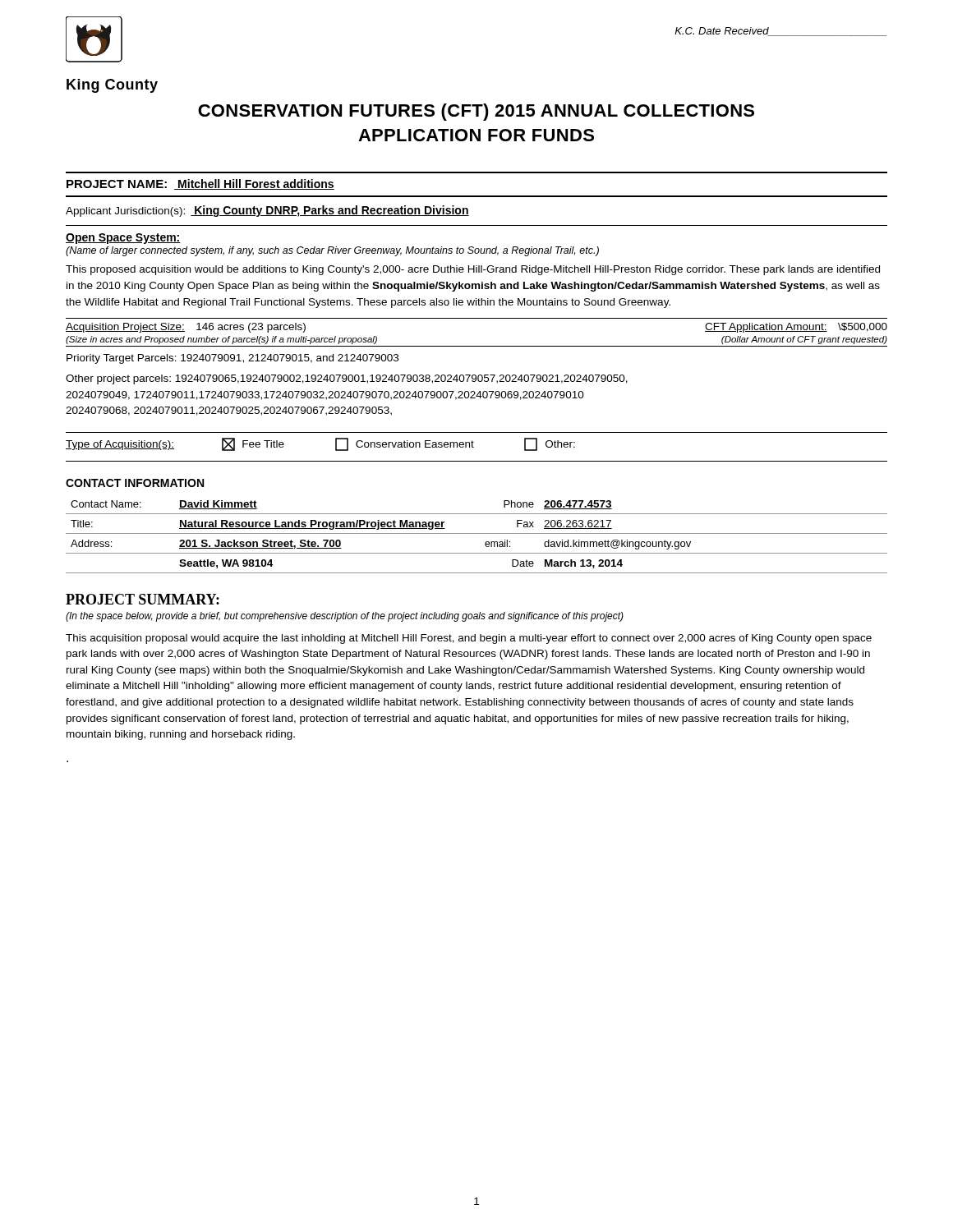Select a logo
Viewport: 953px width, 1232px height.
(x=112, y=55)
